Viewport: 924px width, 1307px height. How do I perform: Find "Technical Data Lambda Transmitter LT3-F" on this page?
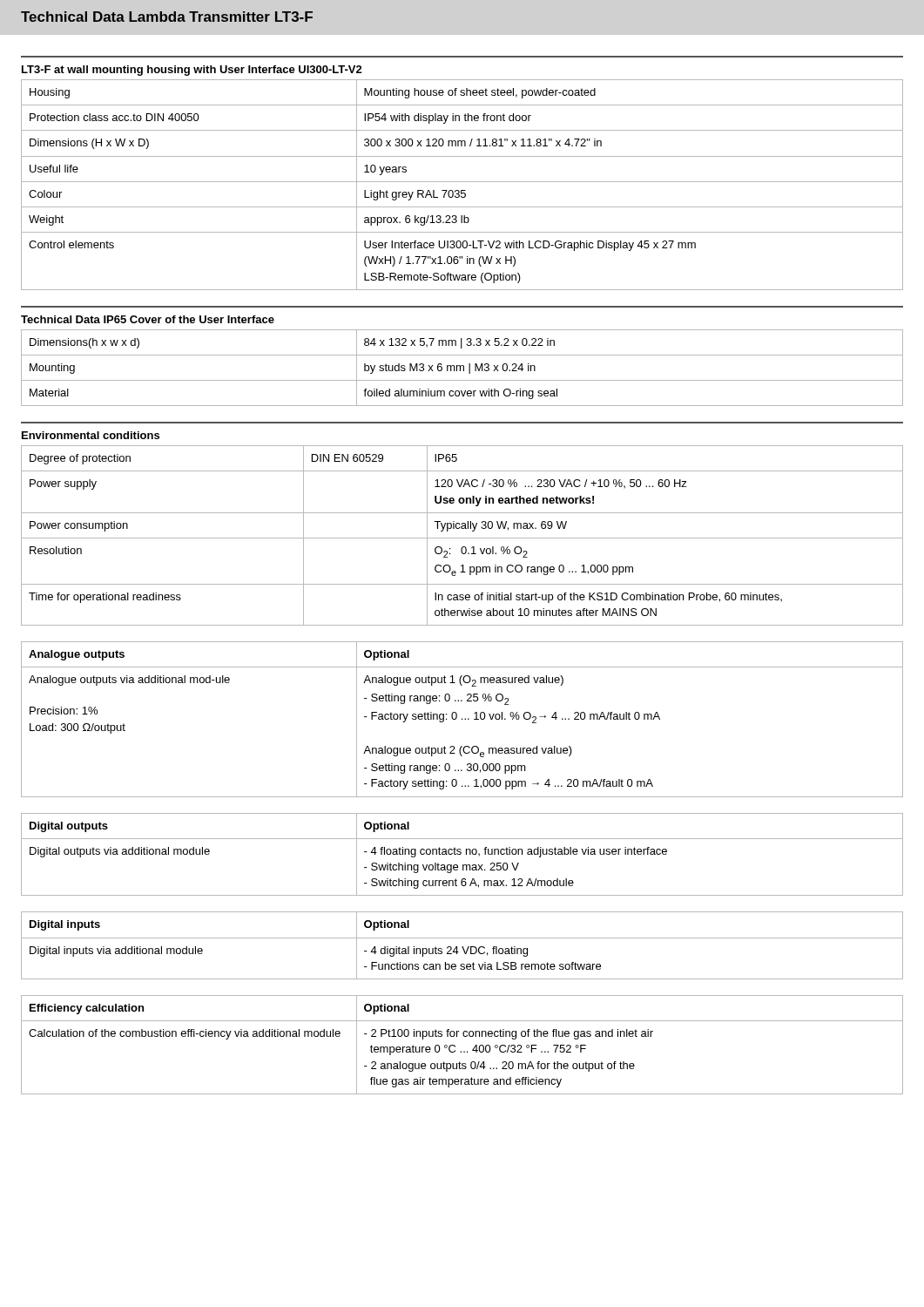[167, 17]
